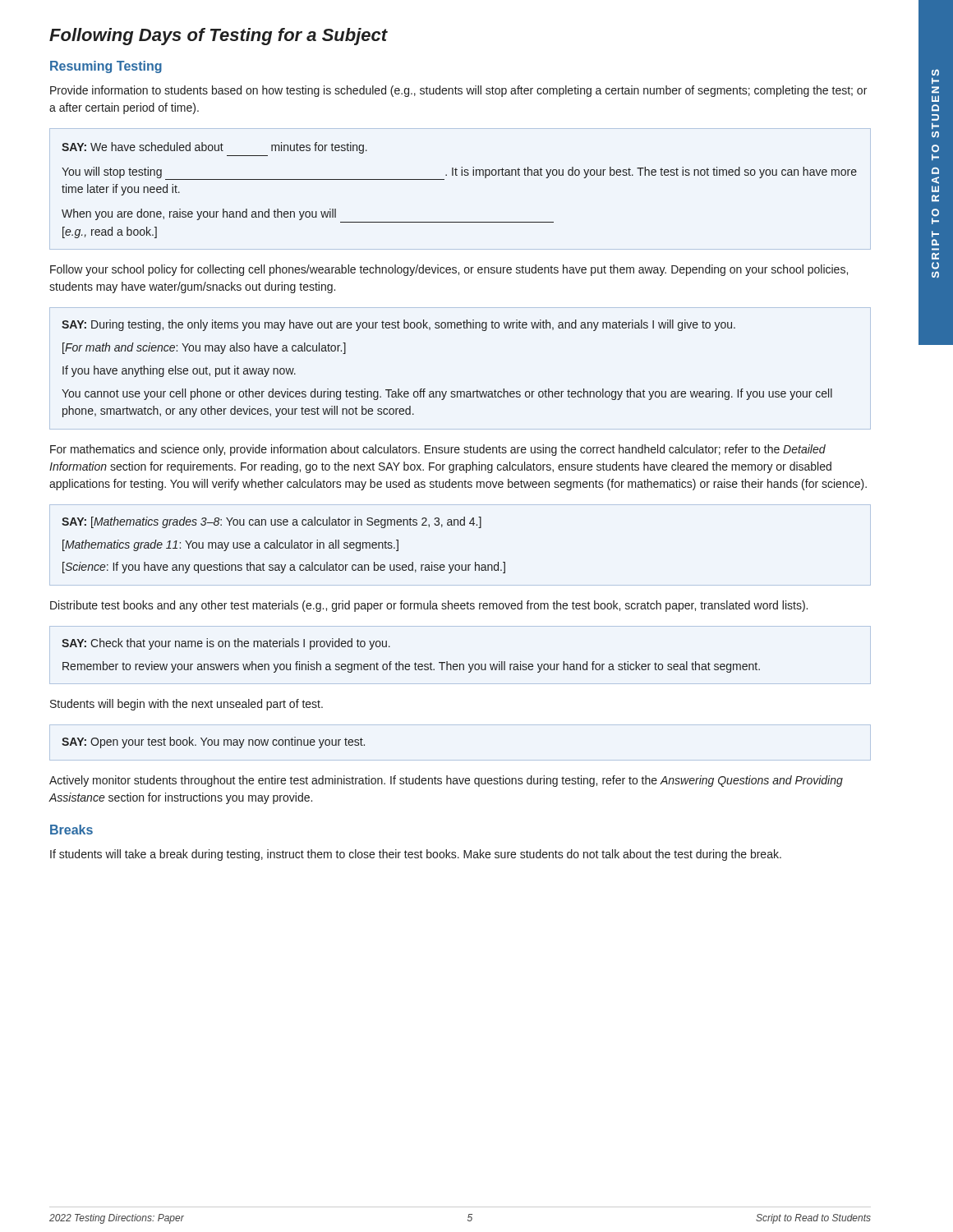Locate the text "Resuming Testing"
Image resolution: width=953 pixels, height=1232 pixels.
pos(106,66)
